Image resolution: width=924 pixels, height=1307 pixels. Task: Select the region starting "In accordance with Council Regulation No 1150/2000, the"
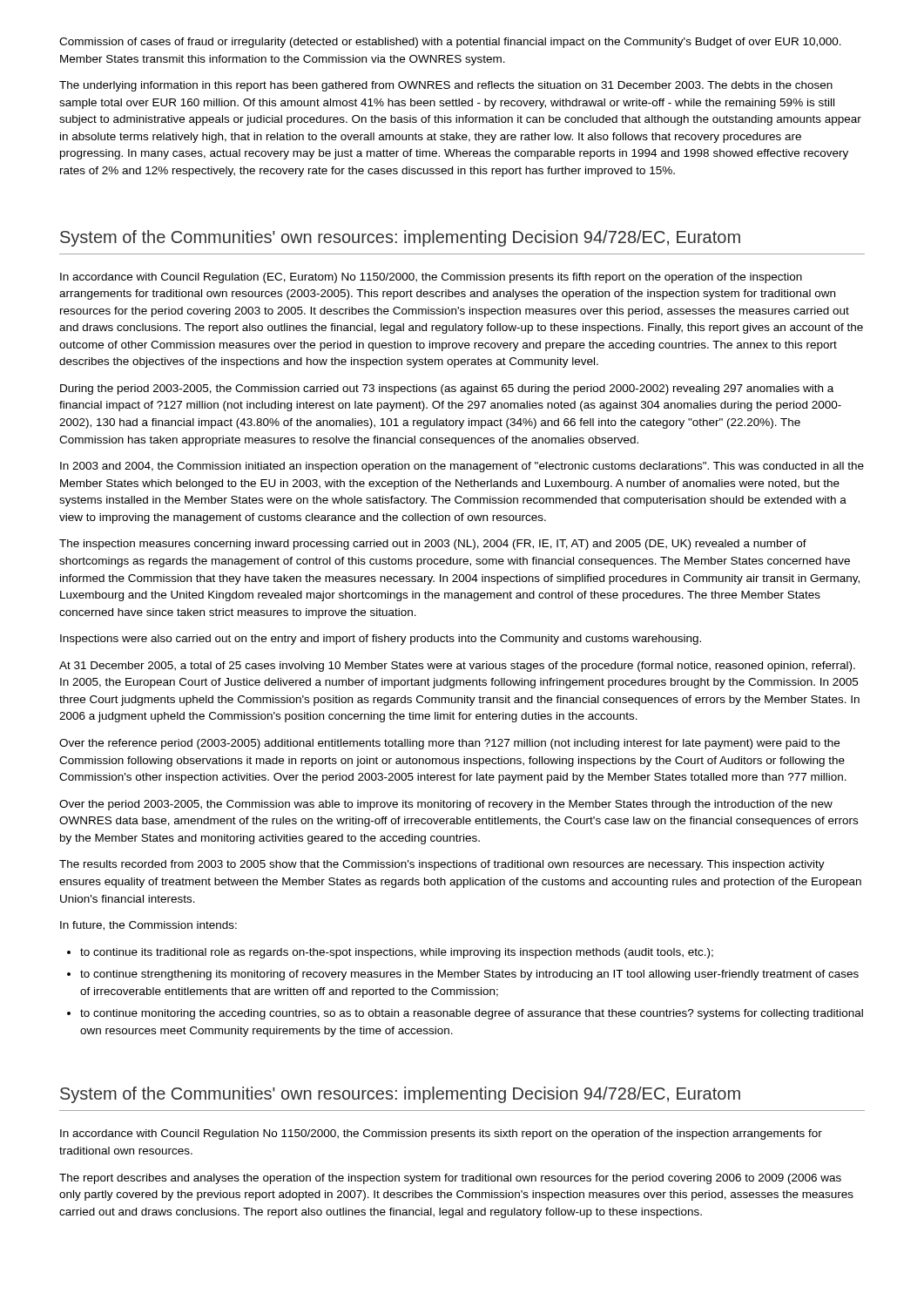(441, 1142)
